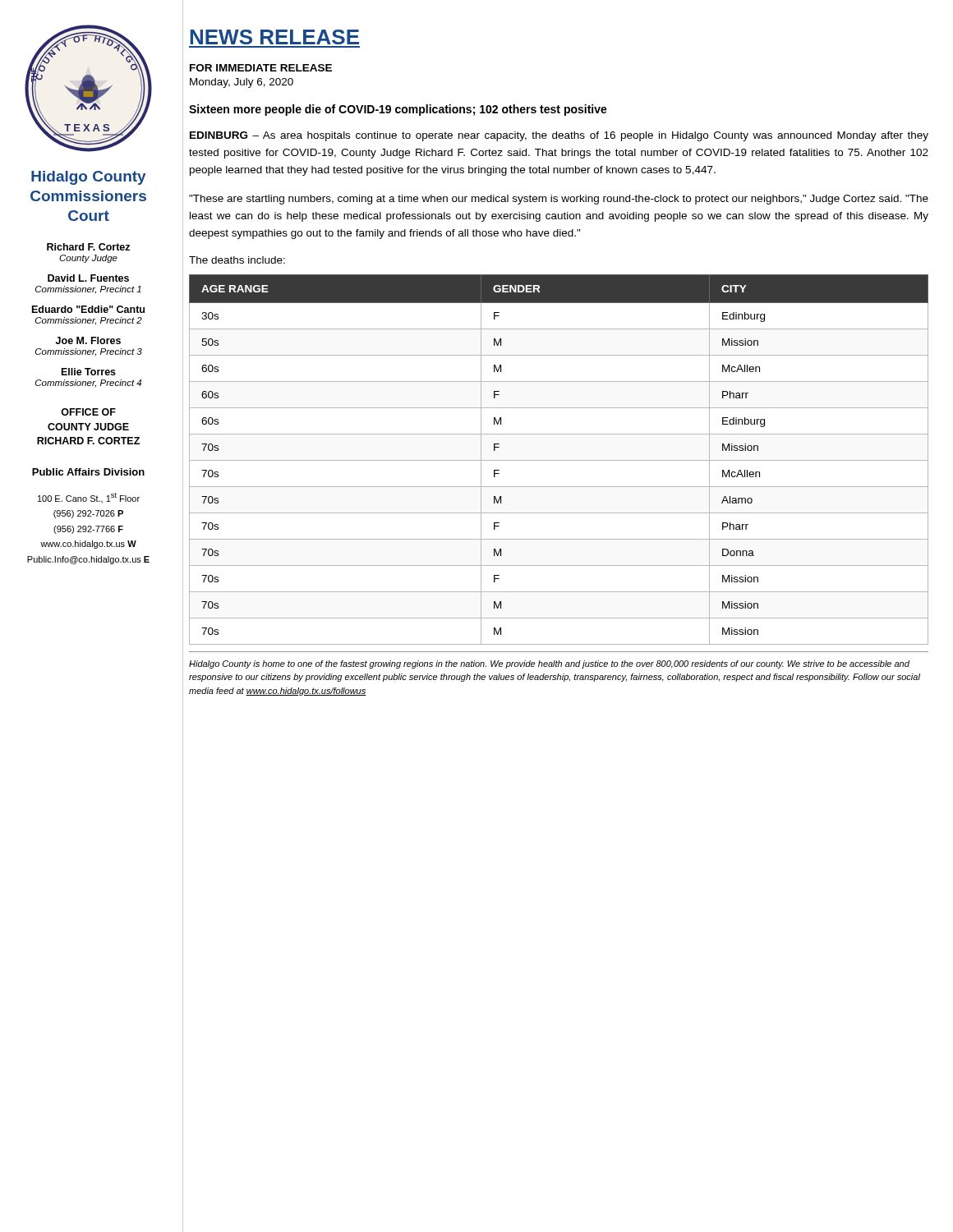Locate the text starting "FOR IMMEDIATE RELEASE"

coord(261,68)
